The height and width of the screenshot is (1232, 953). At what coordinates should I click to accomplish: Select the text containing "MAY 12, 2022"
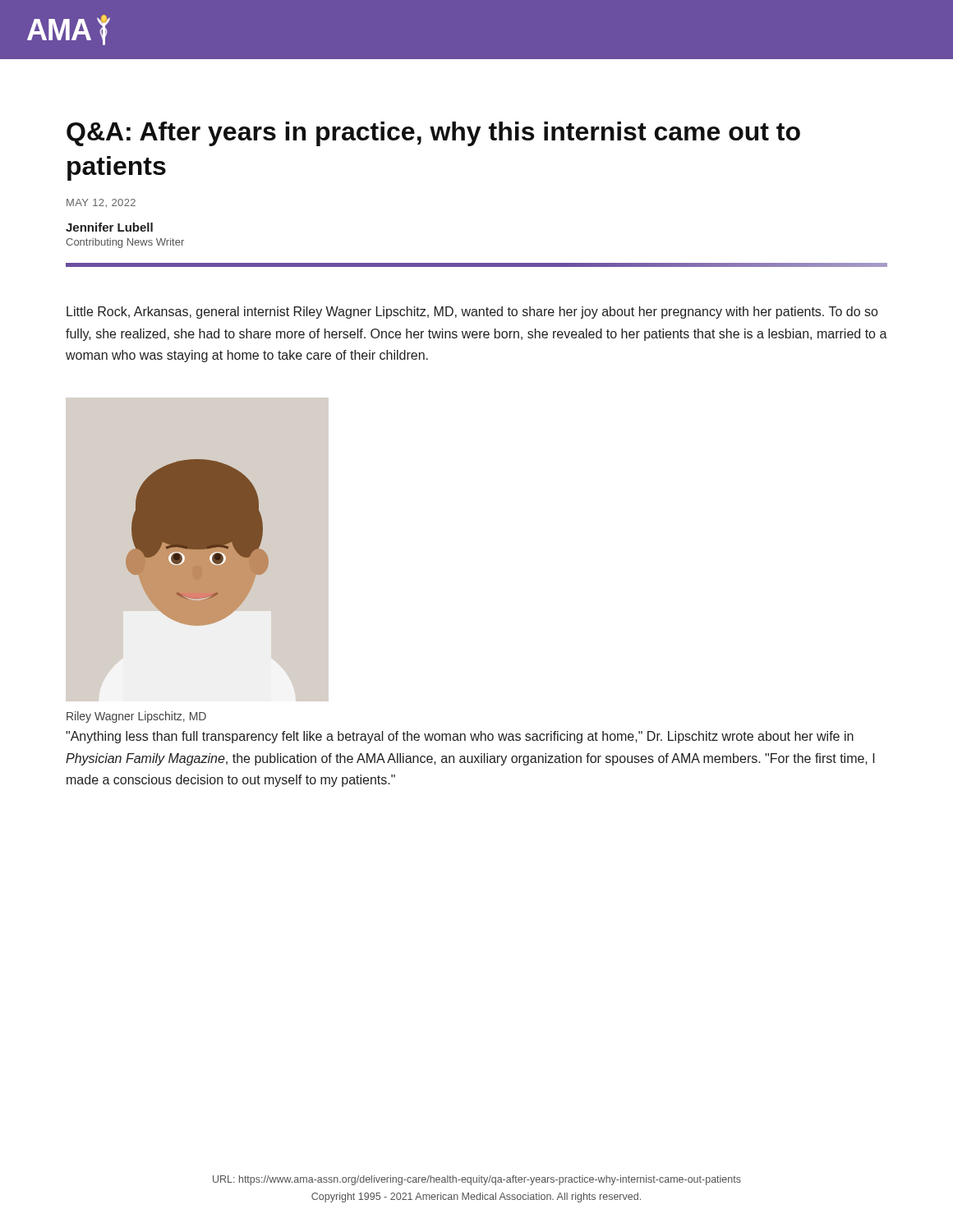[101, 203]
